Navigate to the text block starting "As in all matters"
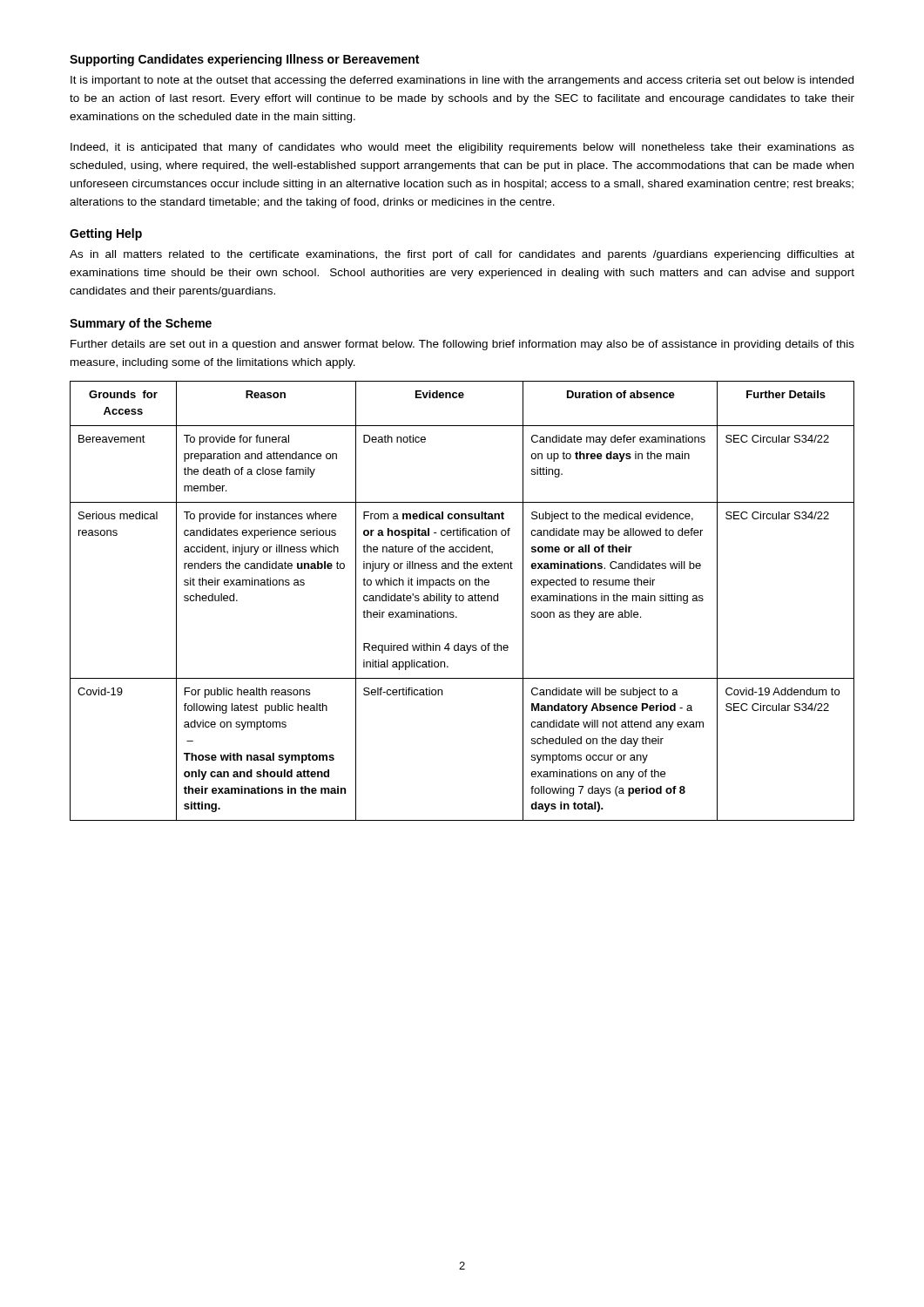This screenshot has height=1307, width=924. coord(462,273)
